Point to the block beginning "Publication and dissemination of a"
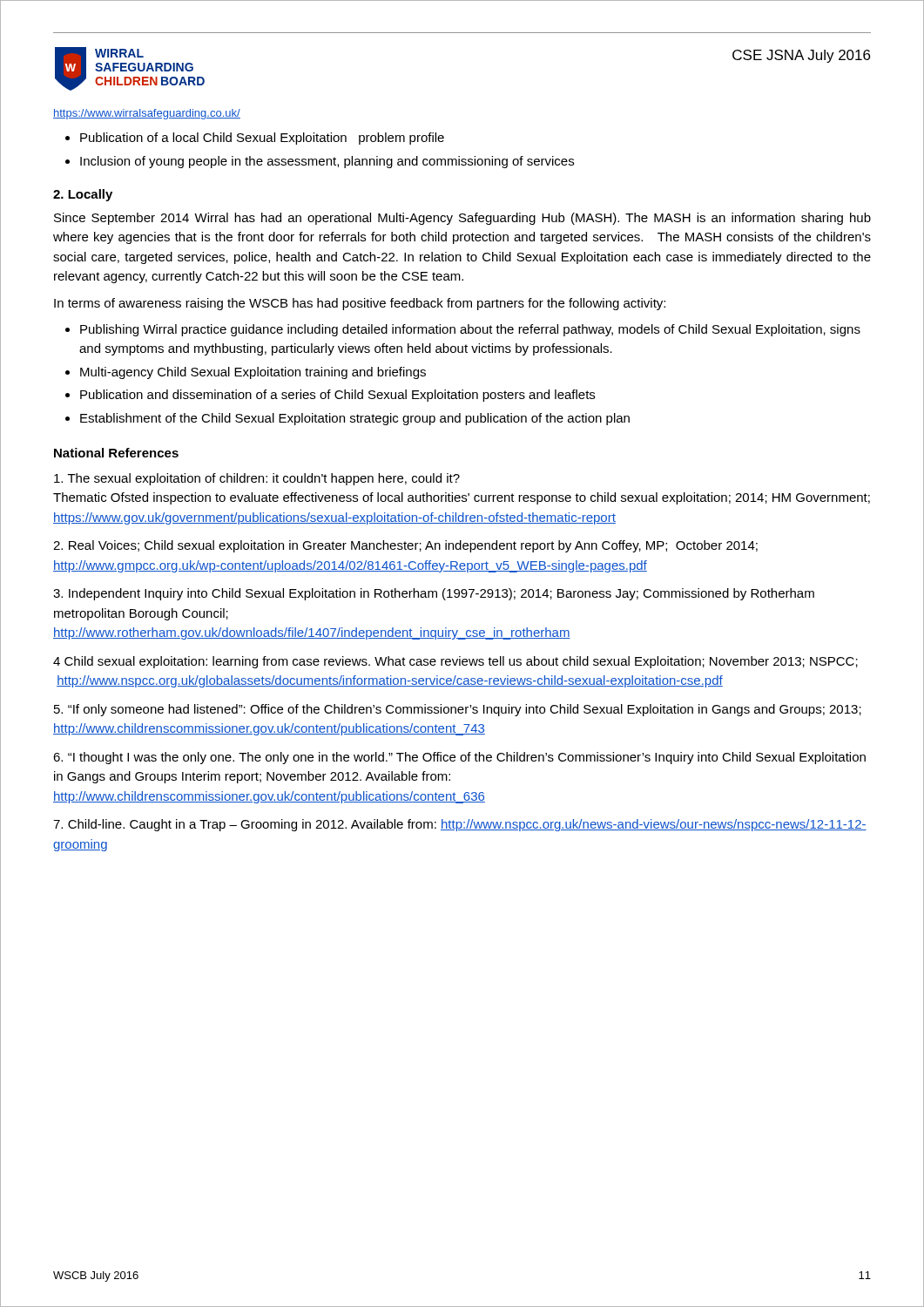924x1307 pixels. point(337,395)
